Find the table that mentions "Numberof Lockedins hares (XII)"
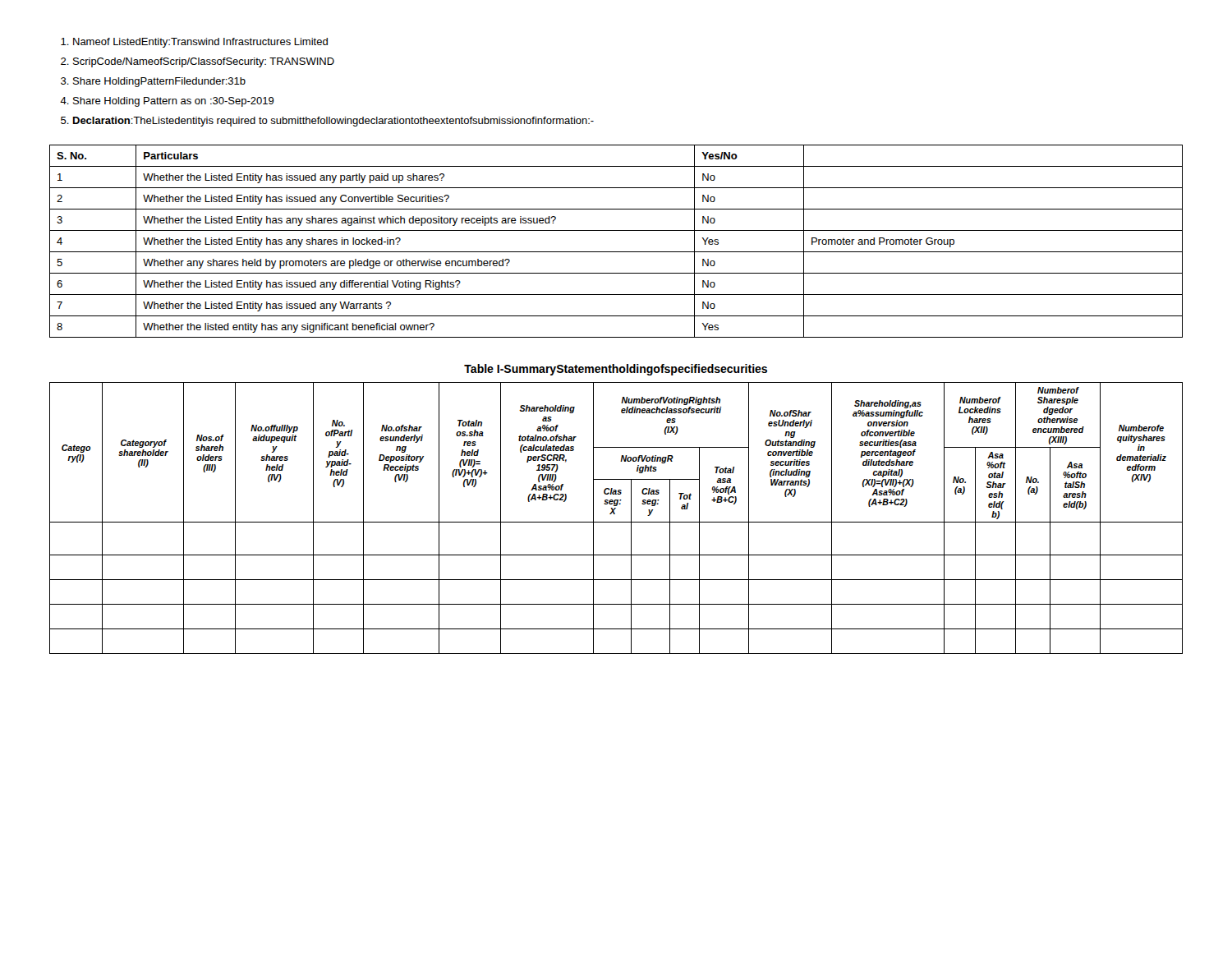The width and height of the screenshot is (1232, 953). click(x=616, y=518)
